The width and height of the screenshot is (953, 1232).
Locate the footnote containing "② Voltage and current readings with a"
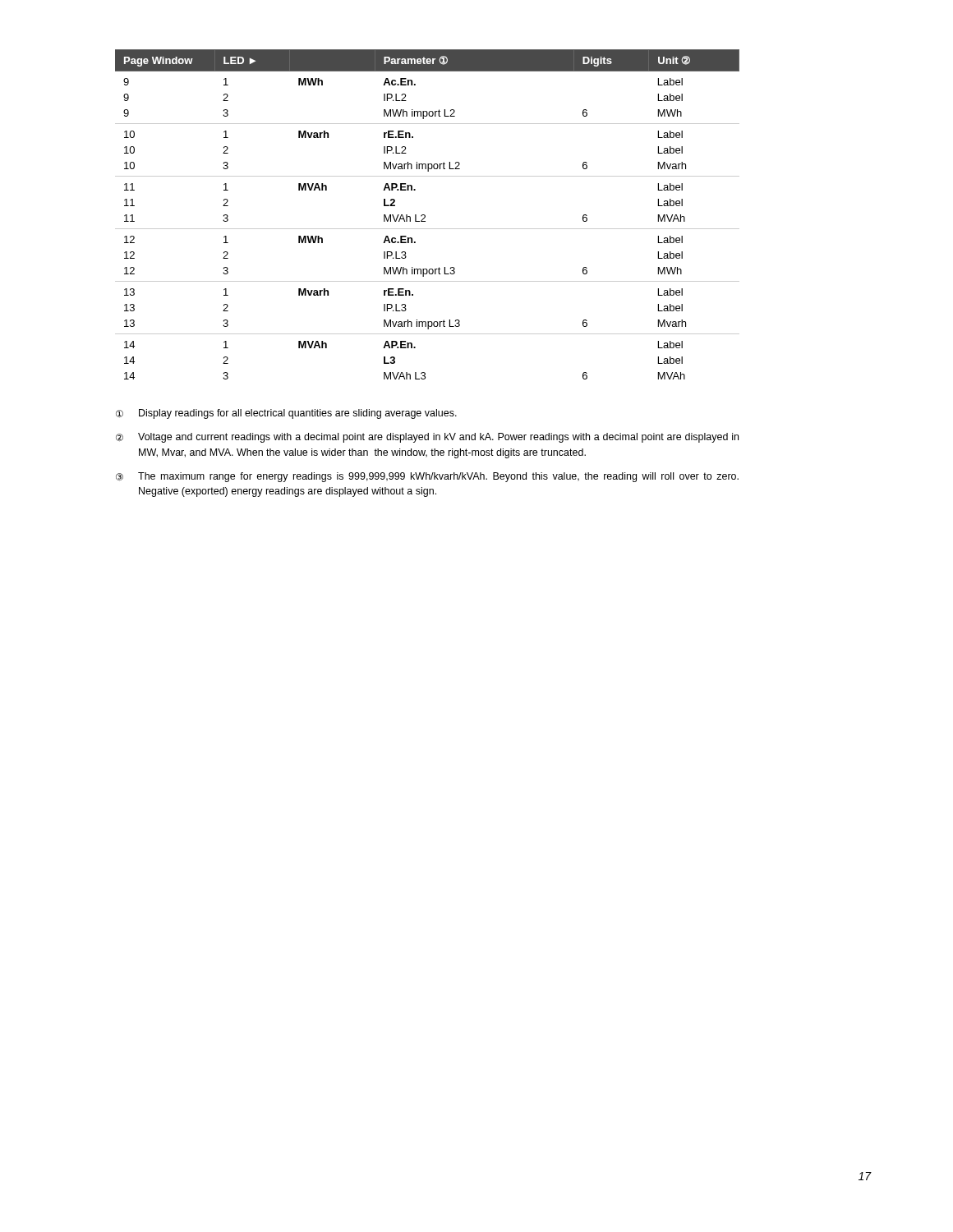pos(427,445)
